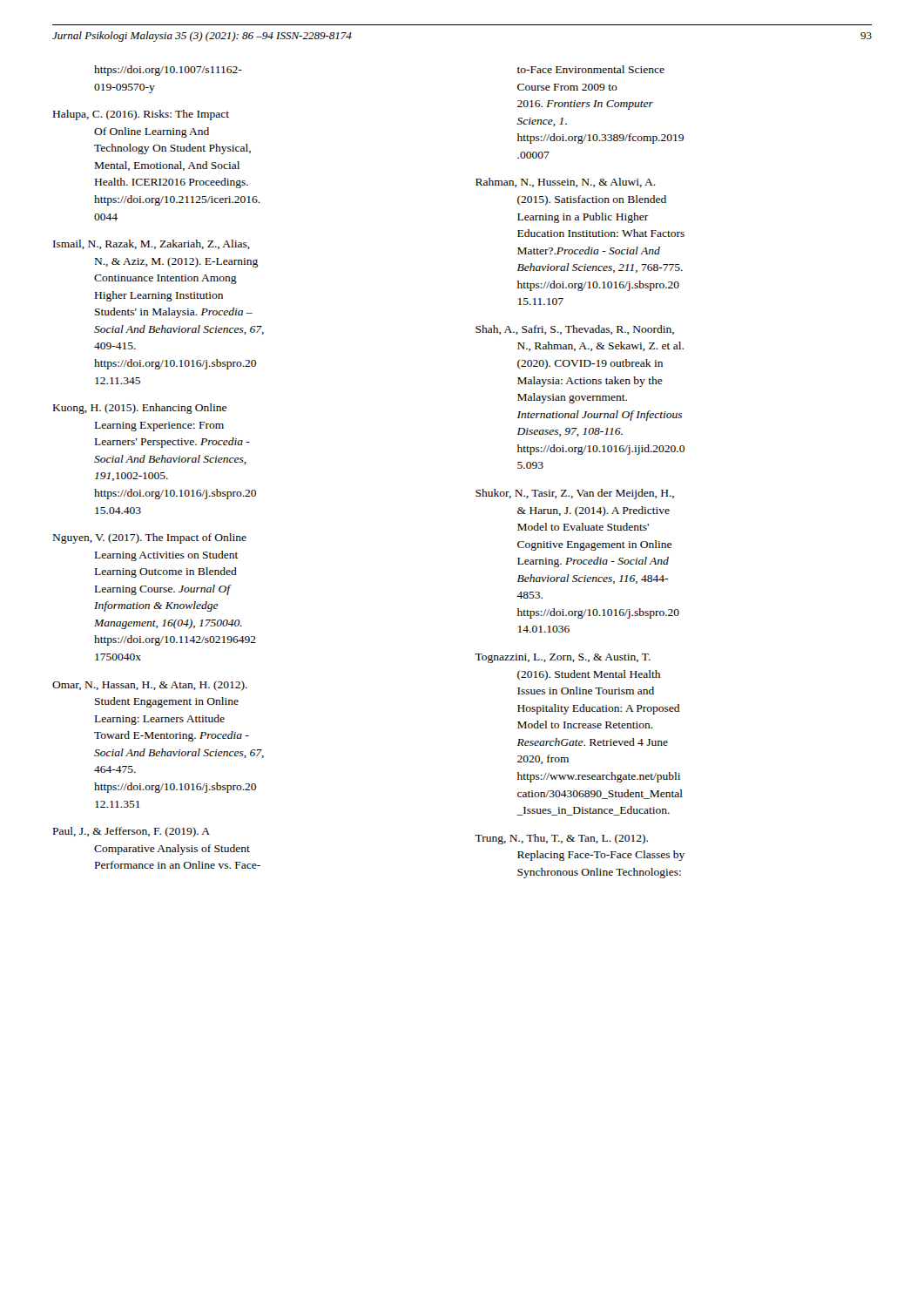Click on the block starting "Nguyen, V. (2017). The Impact of"

tap(150, 538)
